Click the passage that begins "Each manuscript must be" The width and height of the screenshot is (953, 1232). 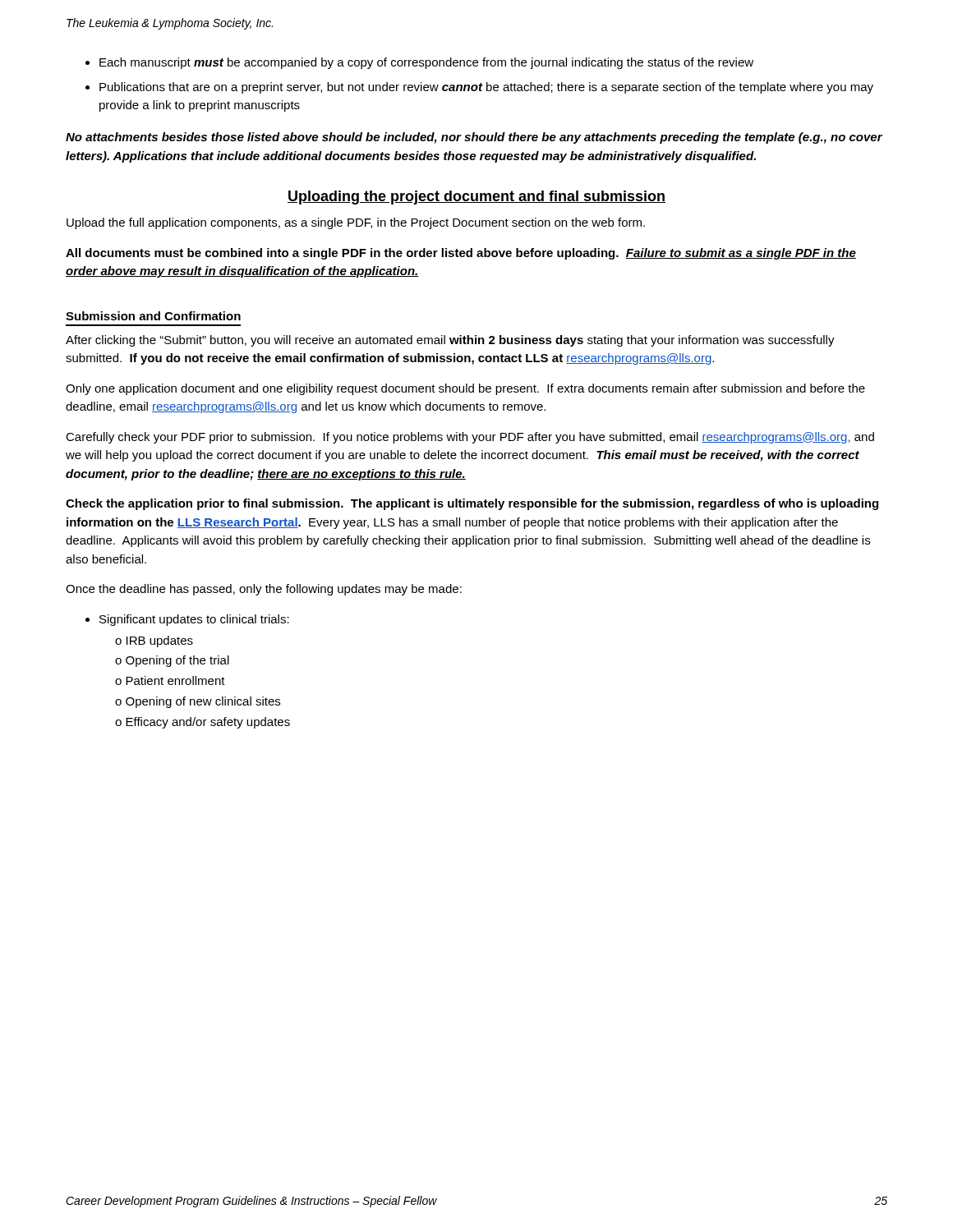pos(426,62)
